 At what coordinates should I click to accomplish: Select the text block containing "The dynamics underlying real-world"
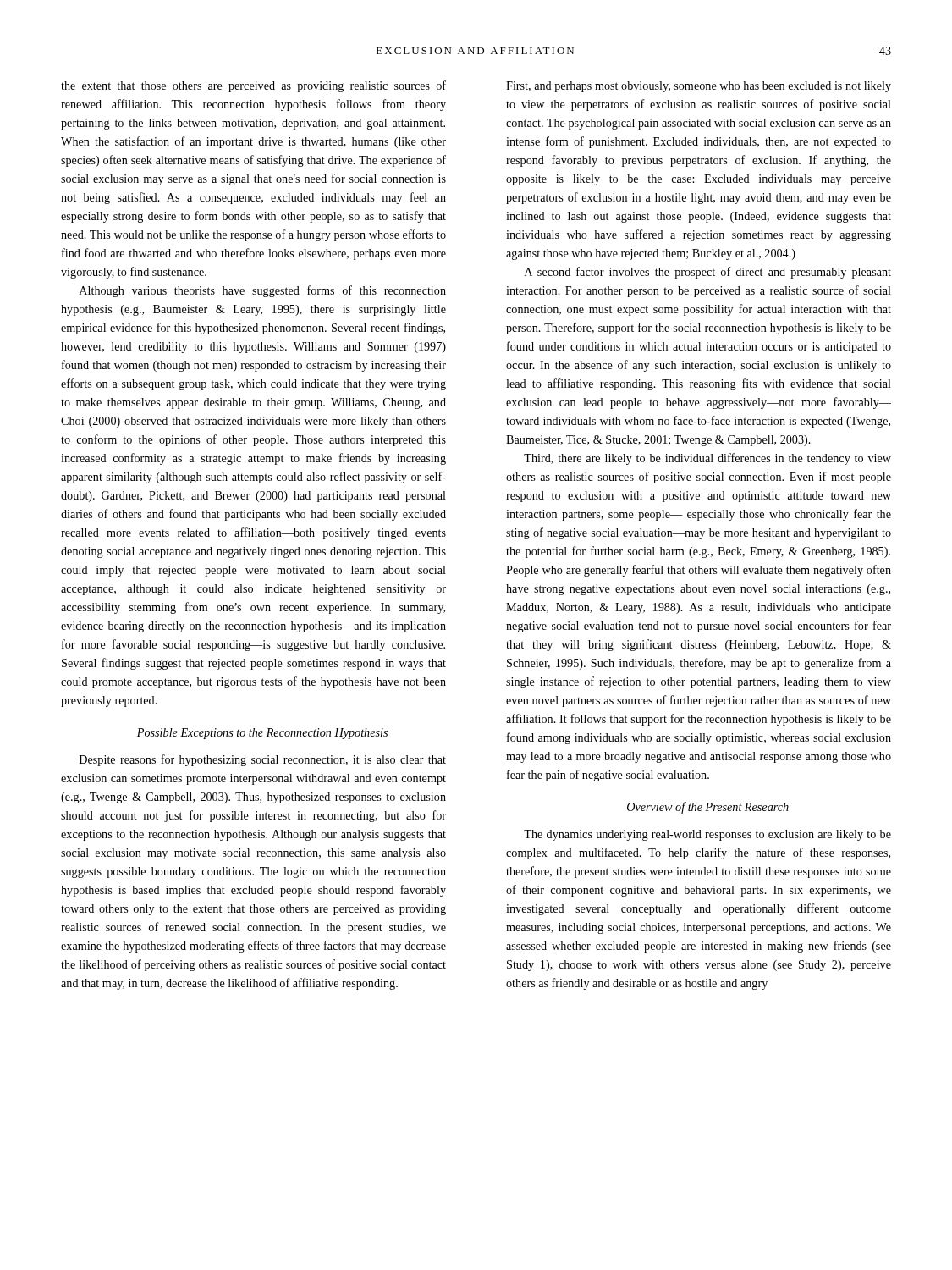(699, 908)
